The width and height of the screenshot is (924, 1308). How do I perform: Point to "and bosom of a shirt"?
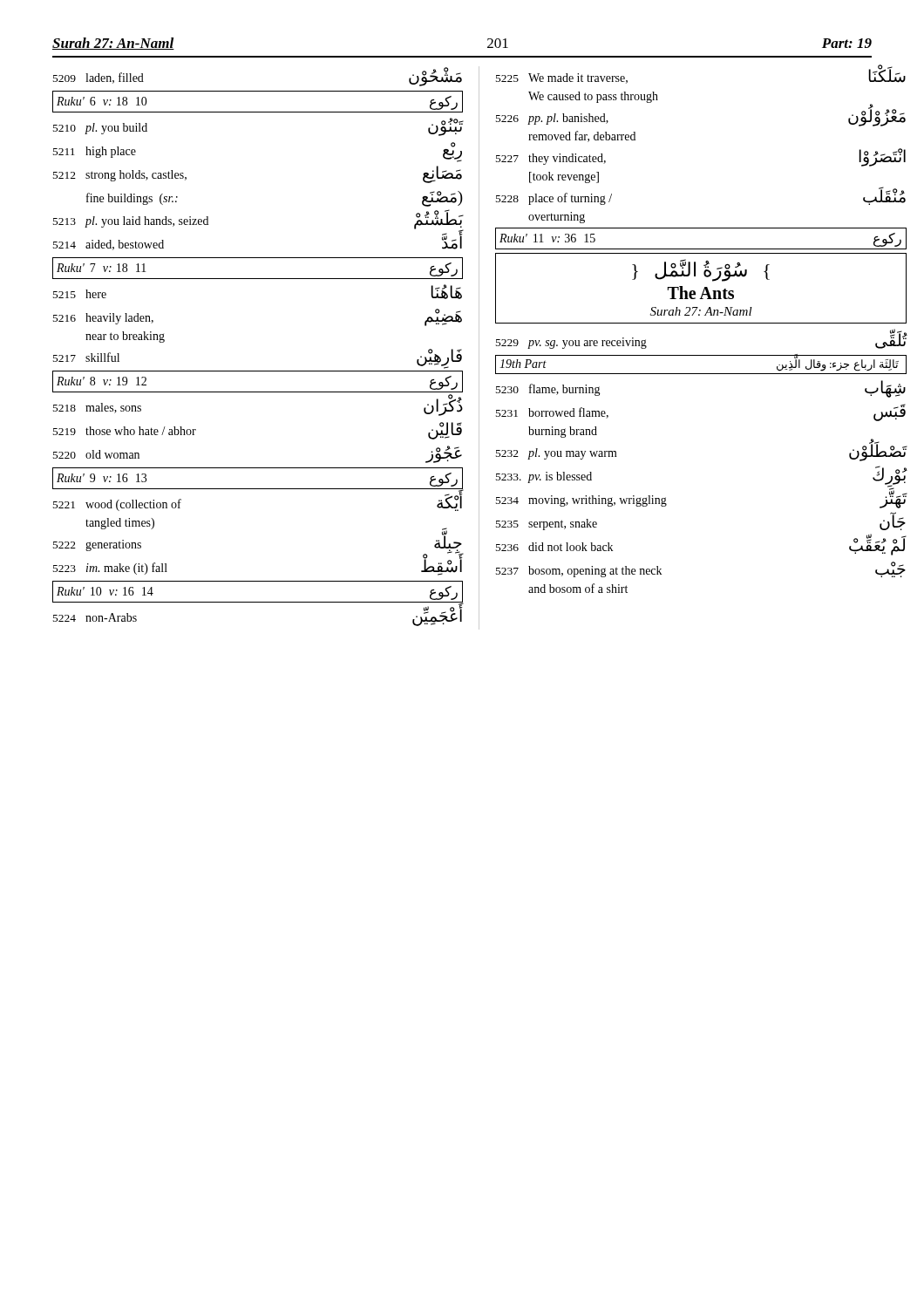tap(578, 588)
